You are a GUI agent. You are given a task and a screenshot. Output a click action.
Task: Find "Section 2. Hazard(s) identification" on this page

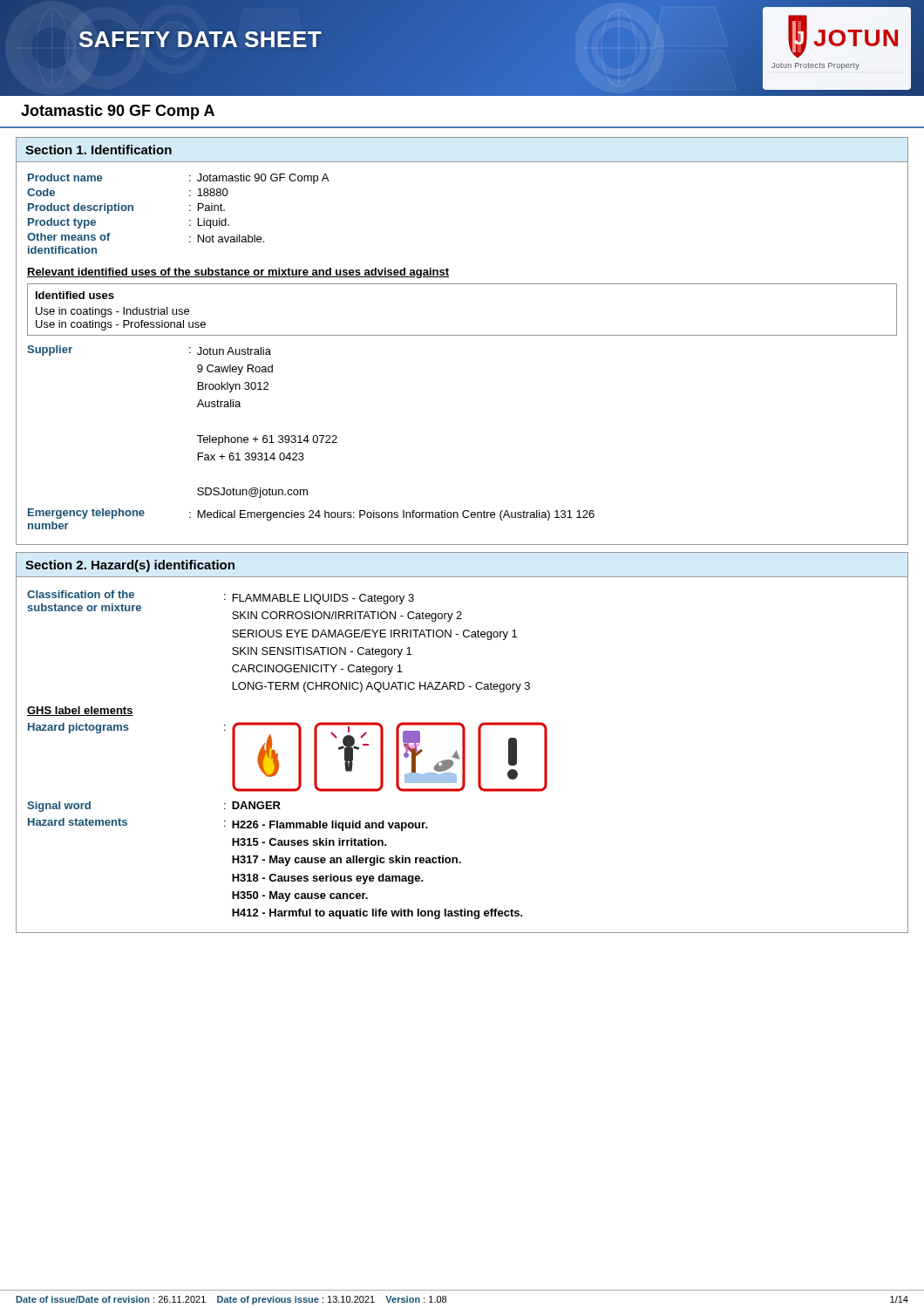[130, 565]
